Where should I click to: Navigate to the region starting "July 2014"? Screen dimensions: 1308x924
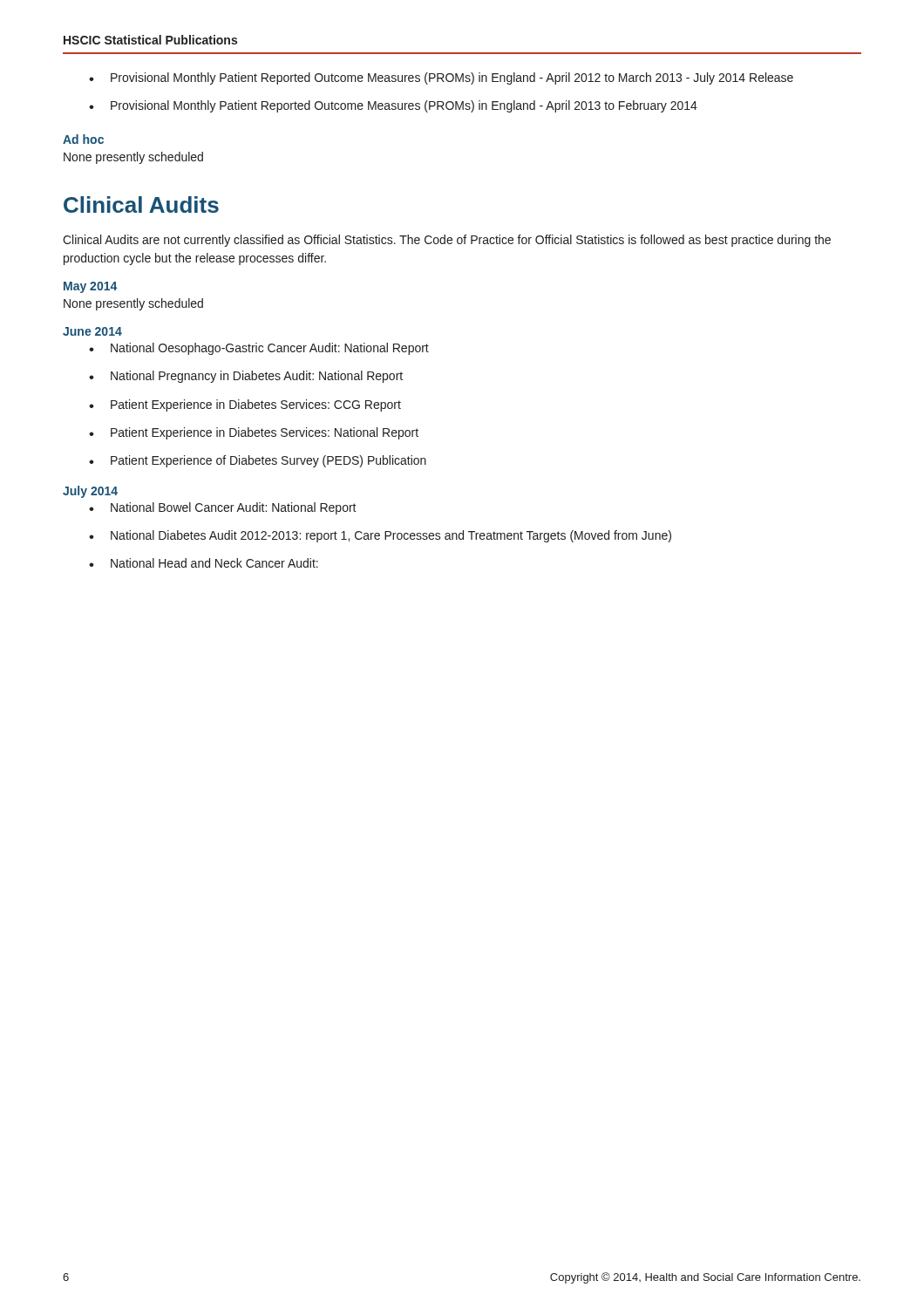[x=90, y=491]
